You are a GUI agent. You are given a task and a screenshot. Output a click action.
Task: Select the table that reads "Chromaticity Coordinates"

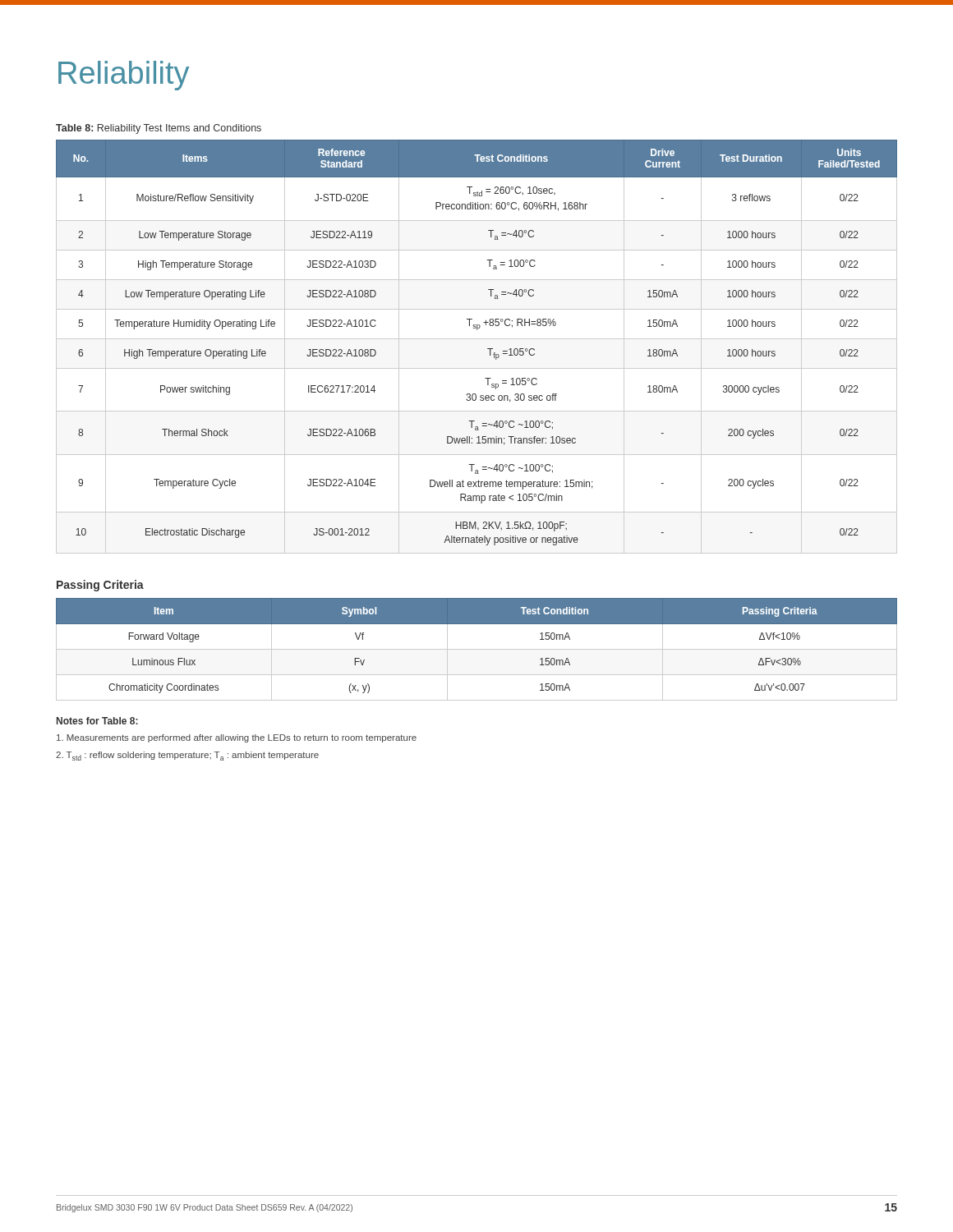[x=476, y=650]
